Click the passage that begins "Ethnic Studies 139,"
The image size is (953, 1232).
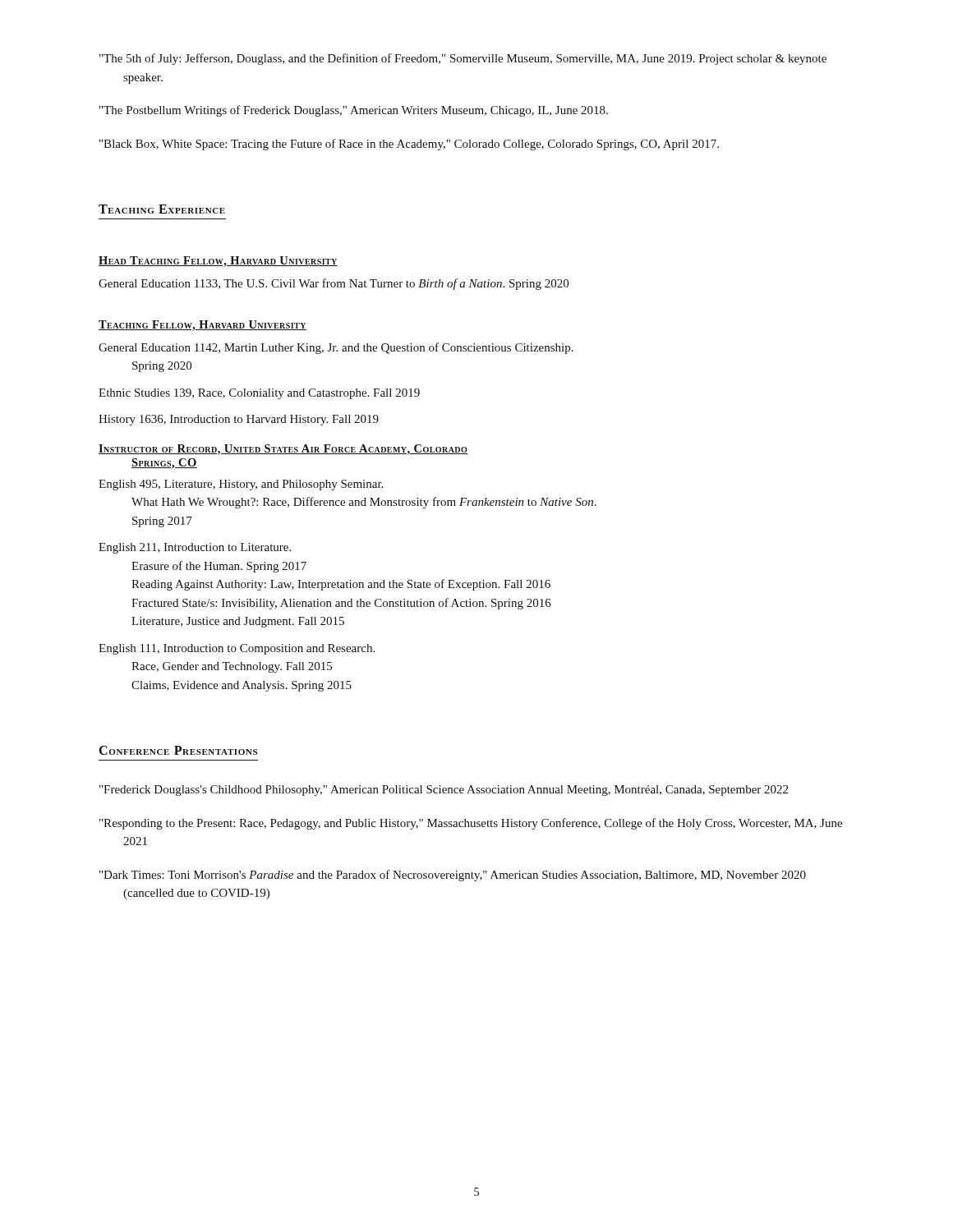pyautogui.click(x=259, y=392)
